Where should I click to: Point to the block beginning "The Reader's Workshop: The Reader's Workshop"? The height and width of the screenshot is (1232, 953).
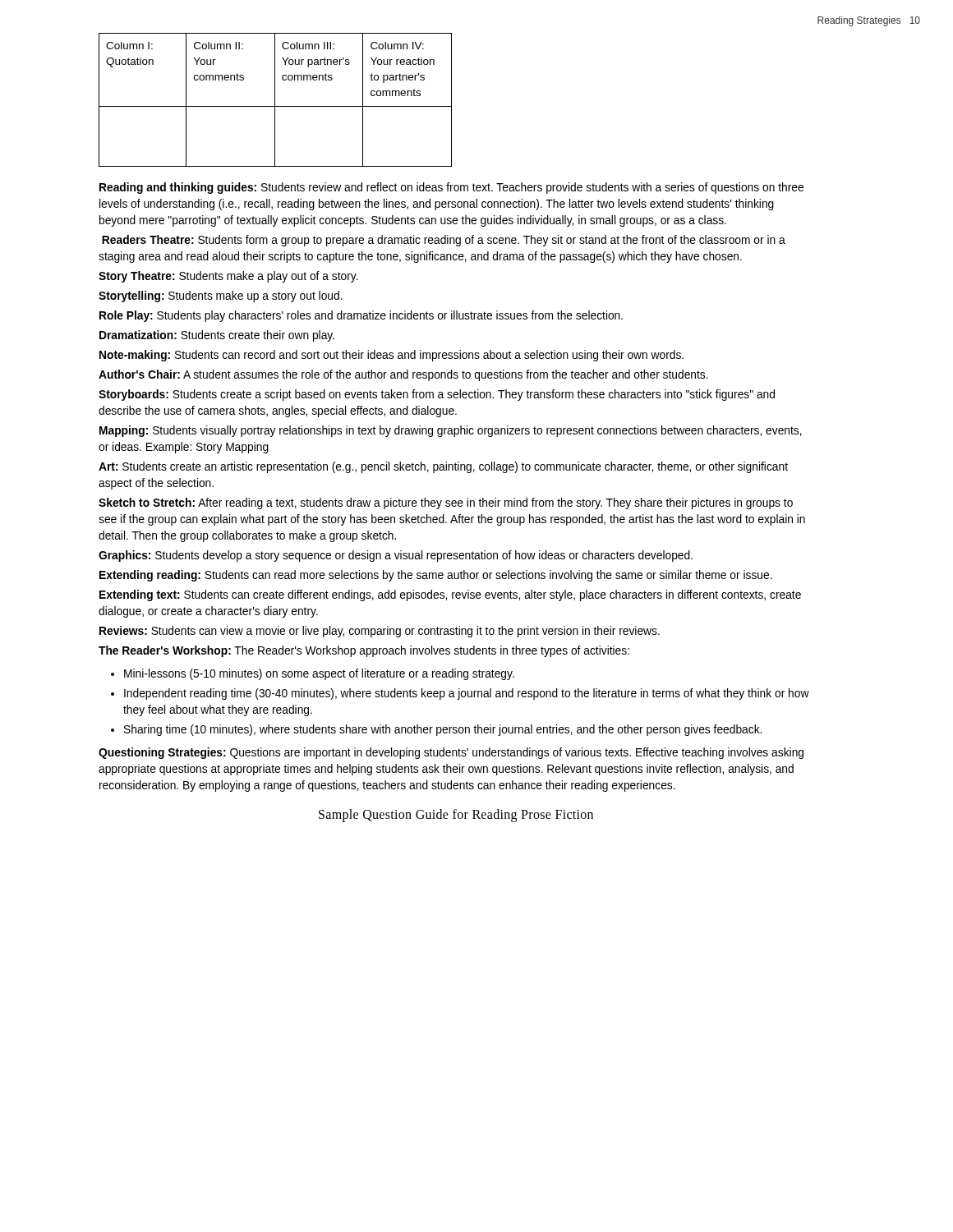click(x=364, y=650)
